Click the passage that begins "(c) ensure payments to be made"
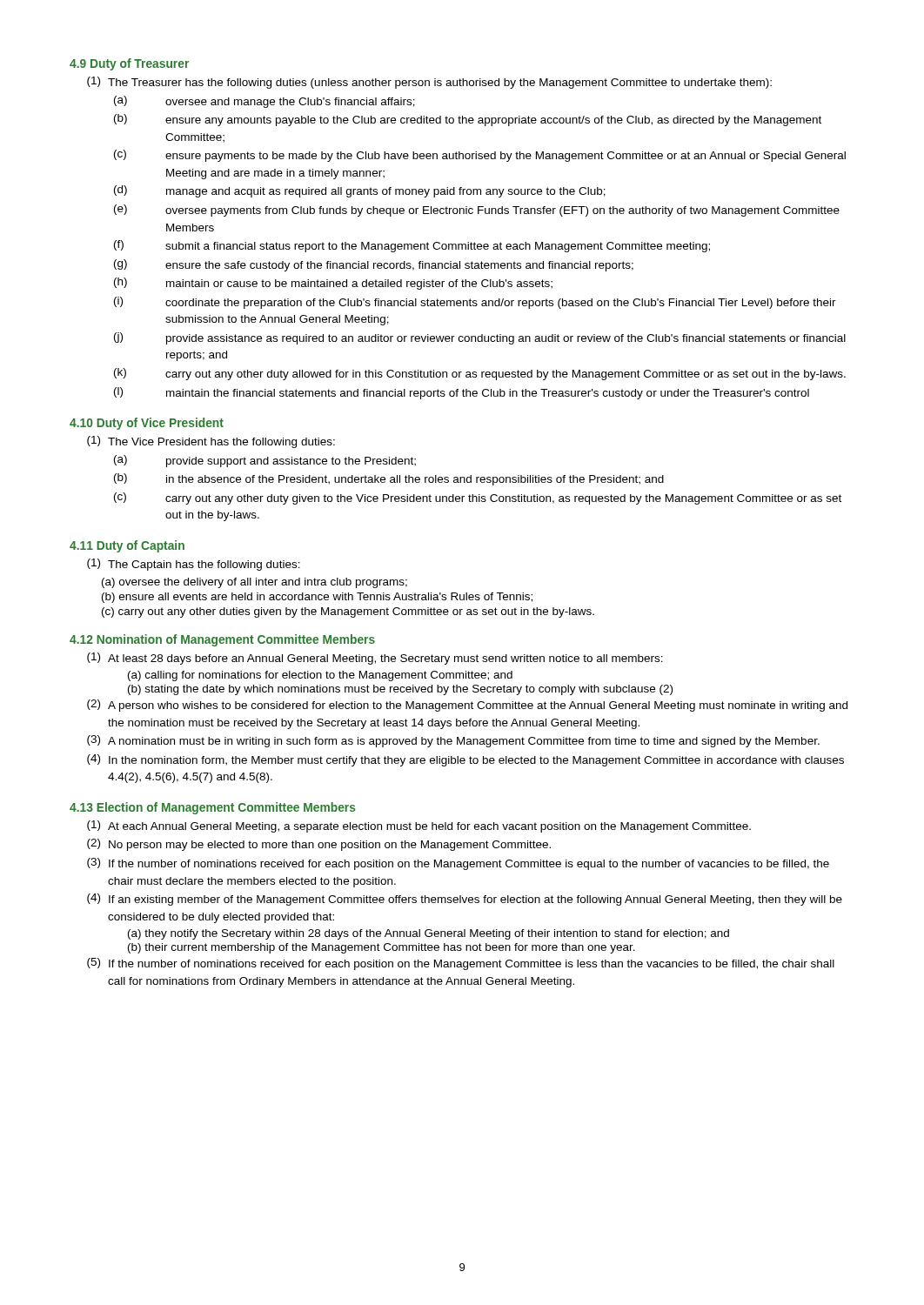The width and height of the screenshot is (924, 1305). 462,164
